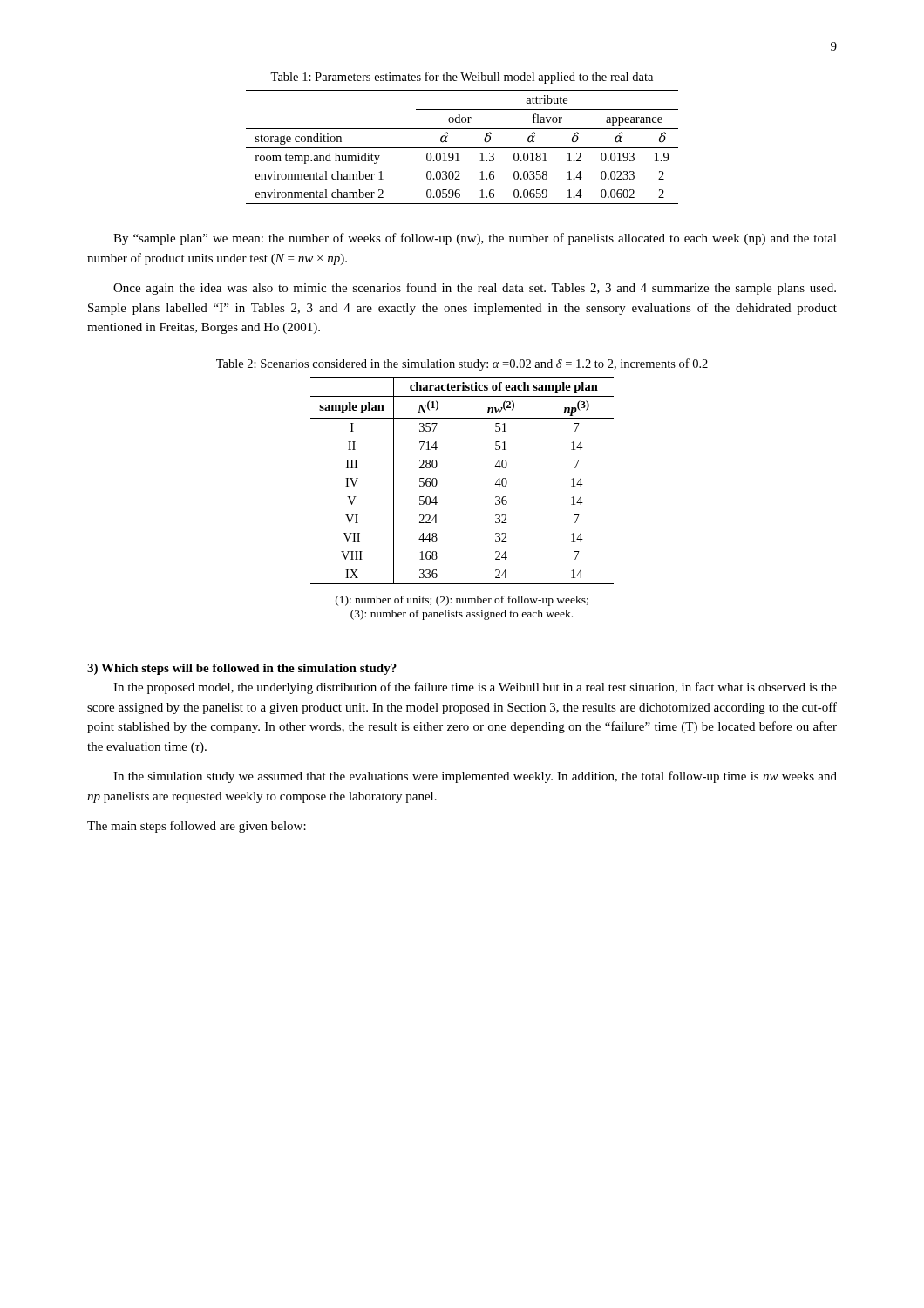Select the table that reads "N (1)"
The height and width of the screenshot is (1308, 924).
(462, 480)
